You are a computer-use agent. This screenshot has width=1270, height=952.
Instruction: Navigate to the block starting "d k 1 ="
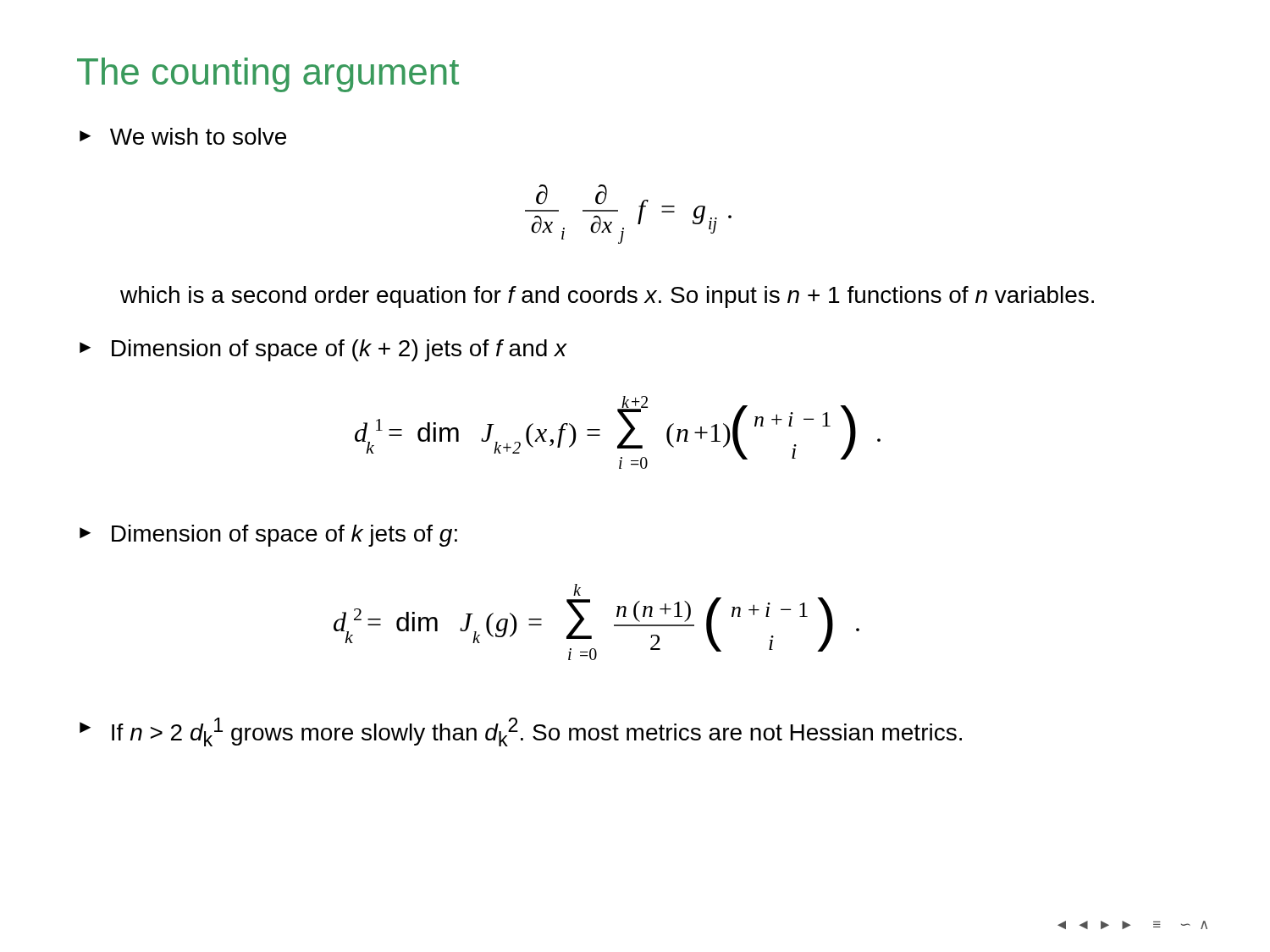click(635, 435)
